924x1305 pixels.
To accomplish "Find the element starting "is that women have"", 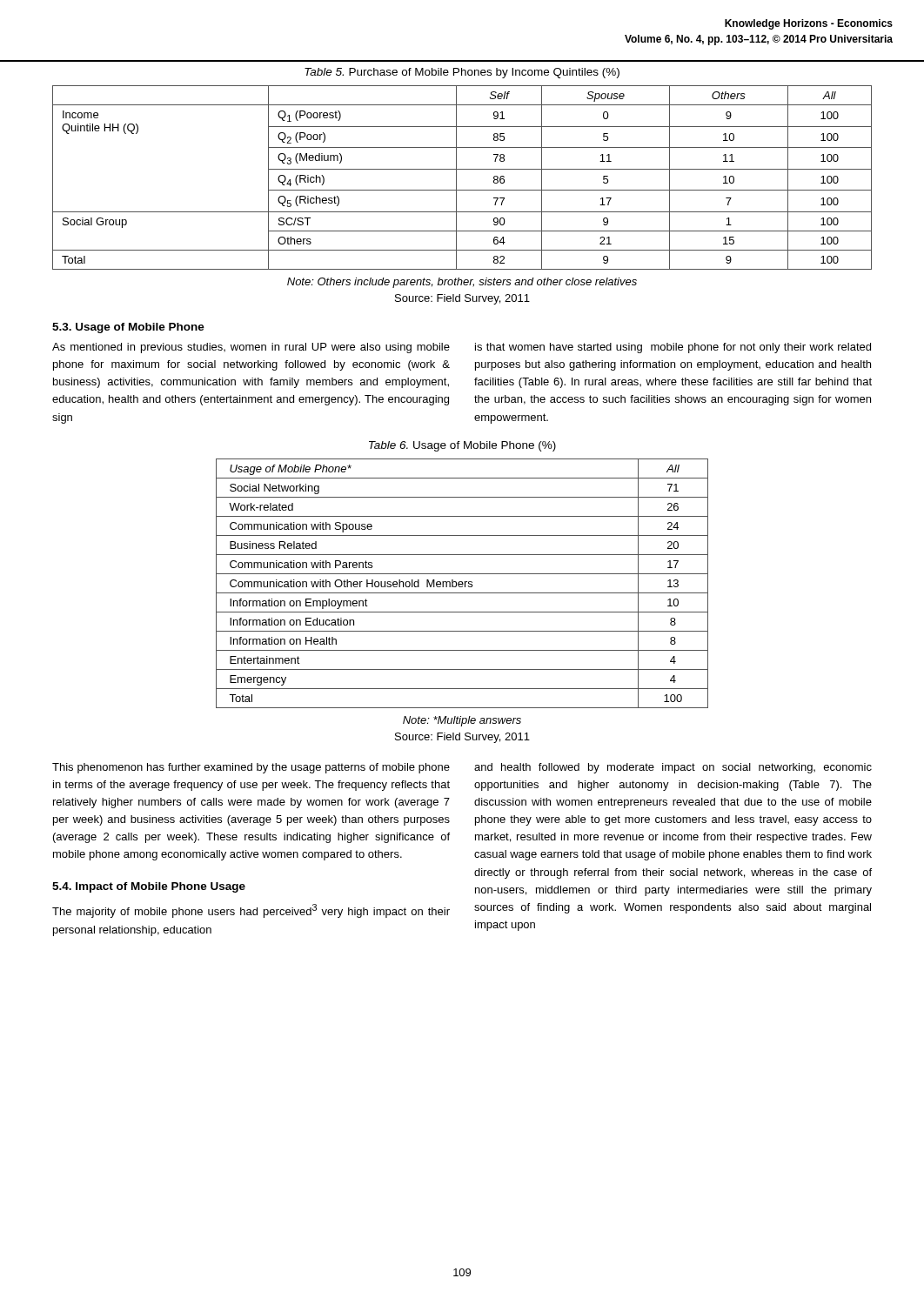I will [673, 382].
